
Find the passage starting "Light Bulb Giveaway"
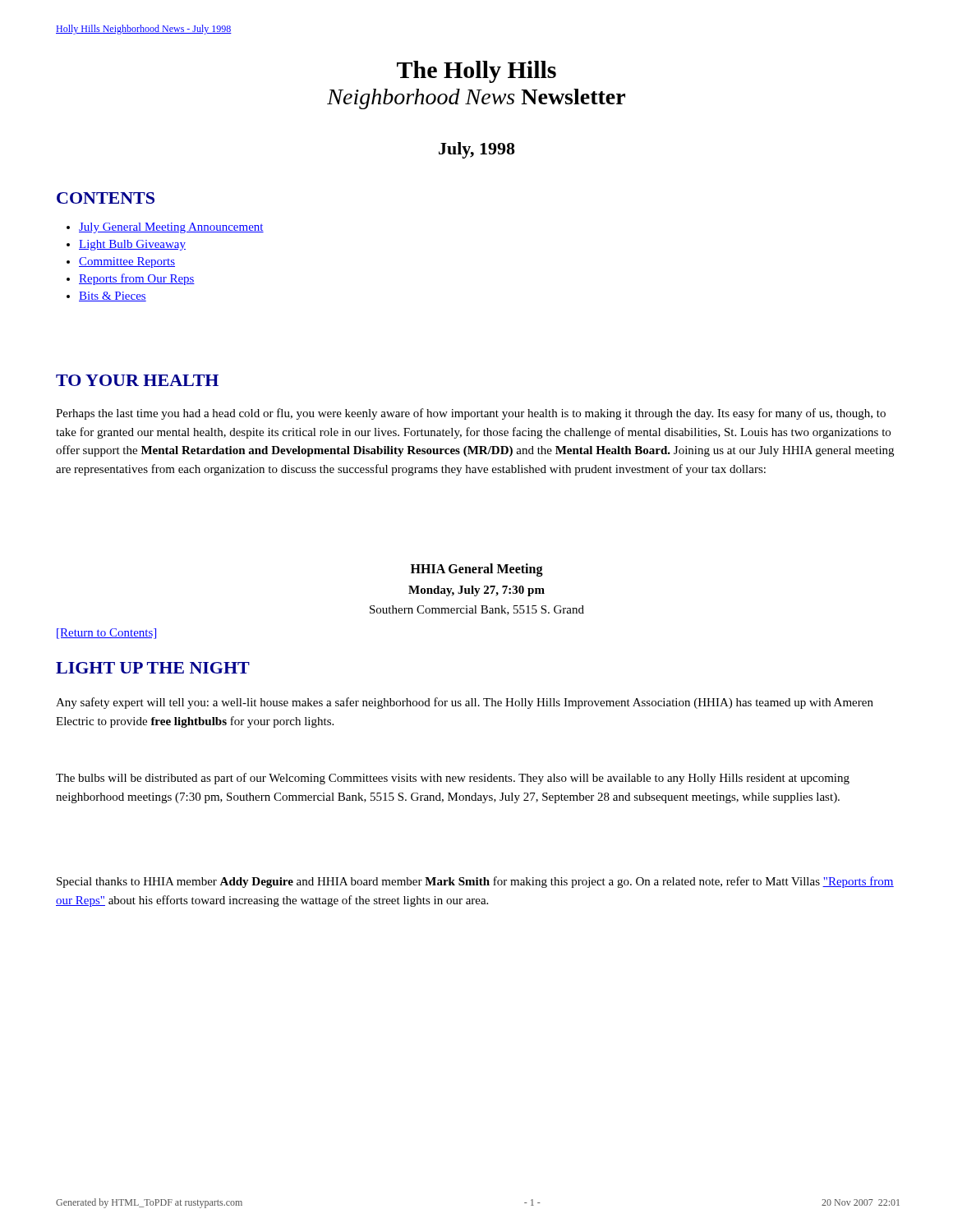pos(132,244)
